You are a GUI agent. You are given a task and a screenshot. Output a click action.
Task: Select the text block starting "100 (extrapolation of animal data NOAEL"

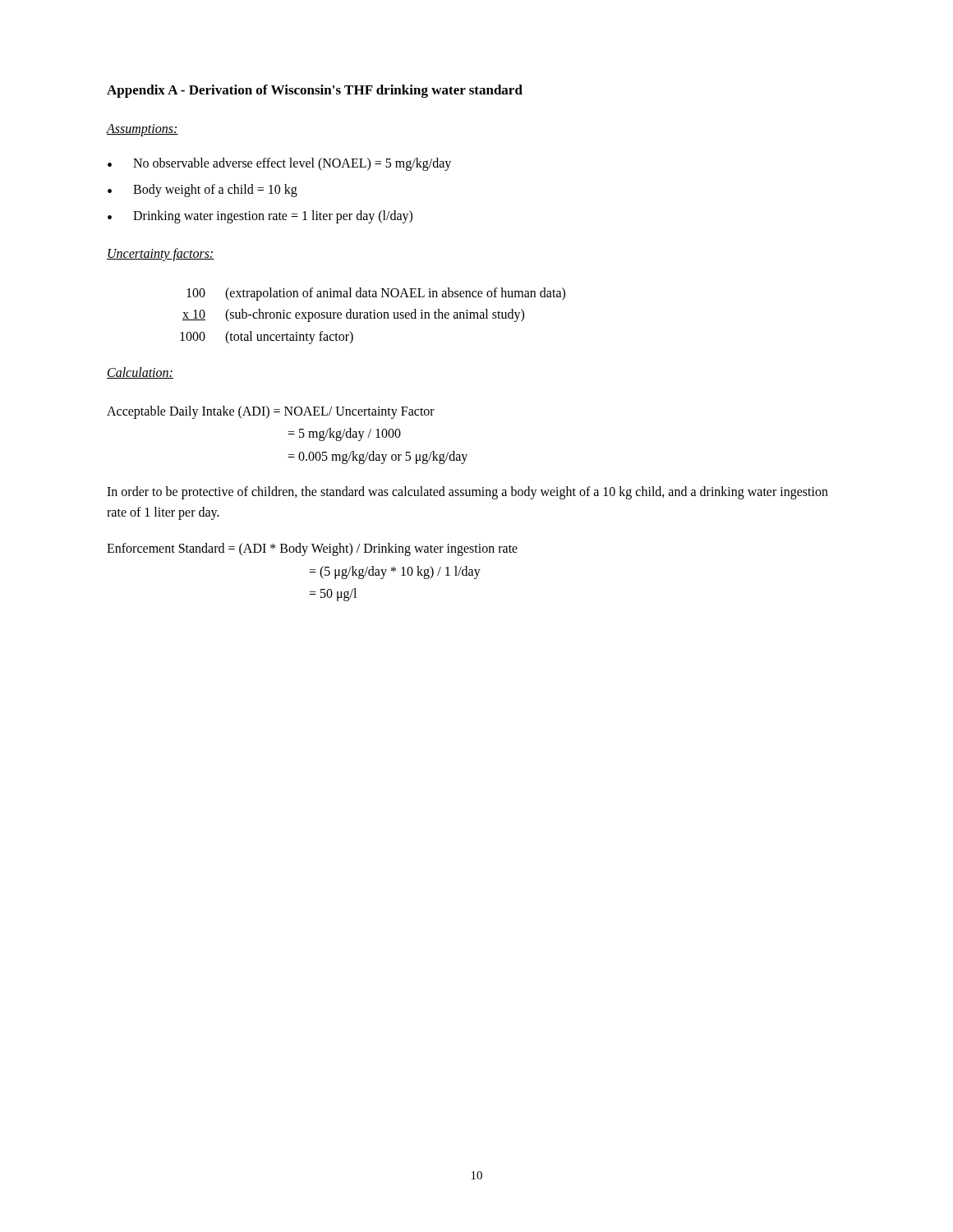(501, 315)
